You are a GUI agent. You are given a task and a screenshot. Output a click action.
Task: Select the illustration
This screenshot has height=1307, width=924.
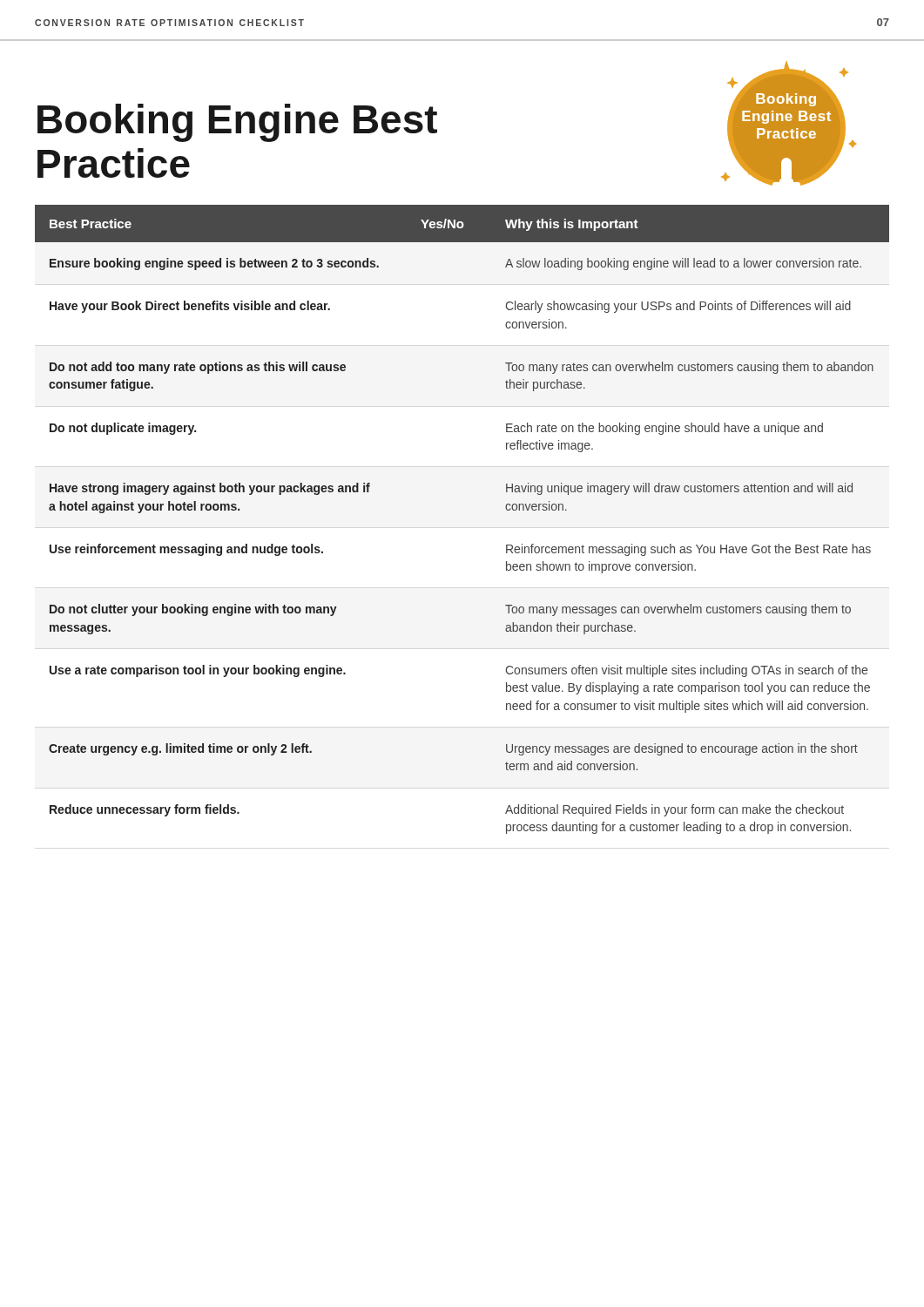(x=787, y=133)
